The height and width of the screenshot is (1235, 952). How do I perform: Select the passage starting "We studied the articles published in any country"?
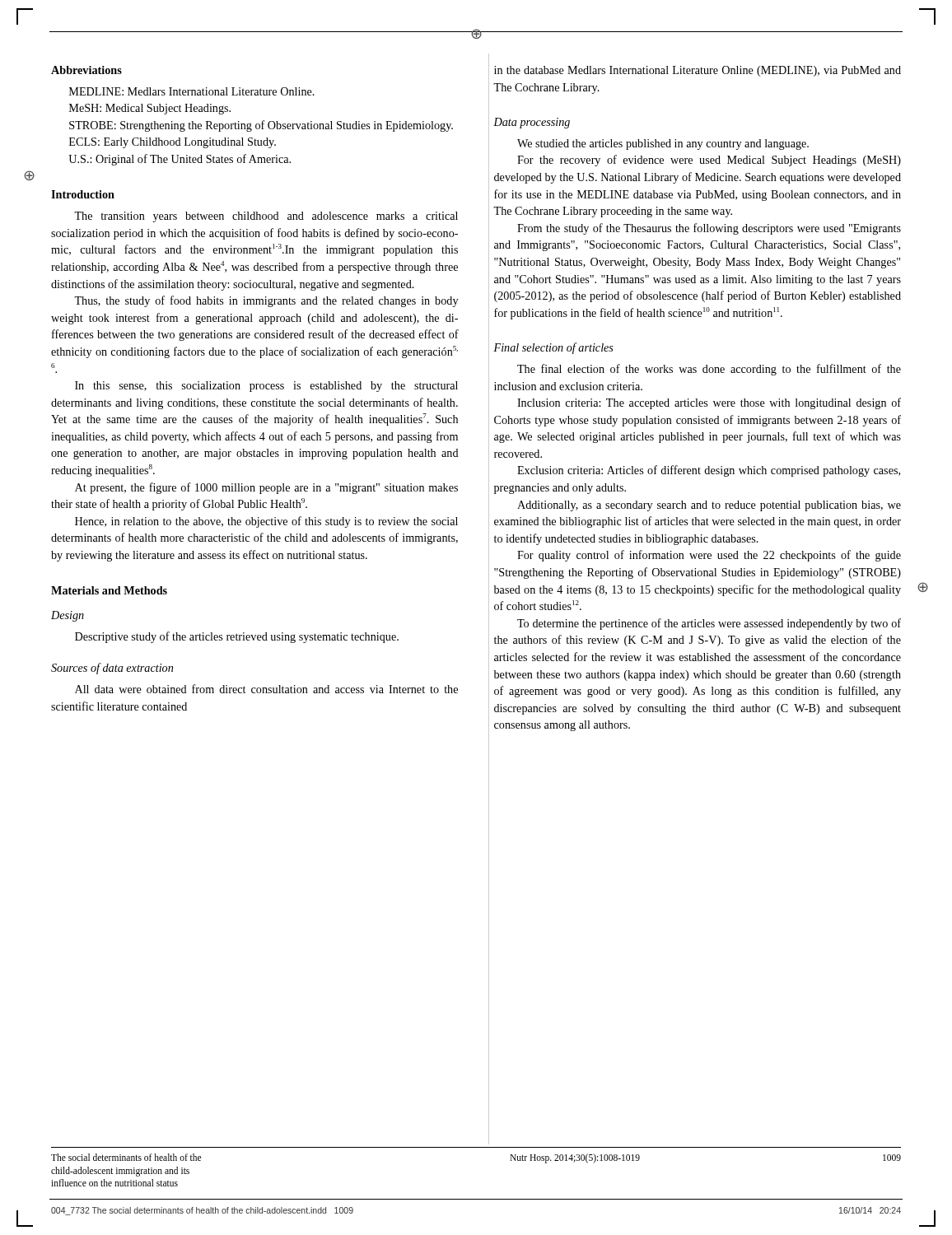pos(697,228)
